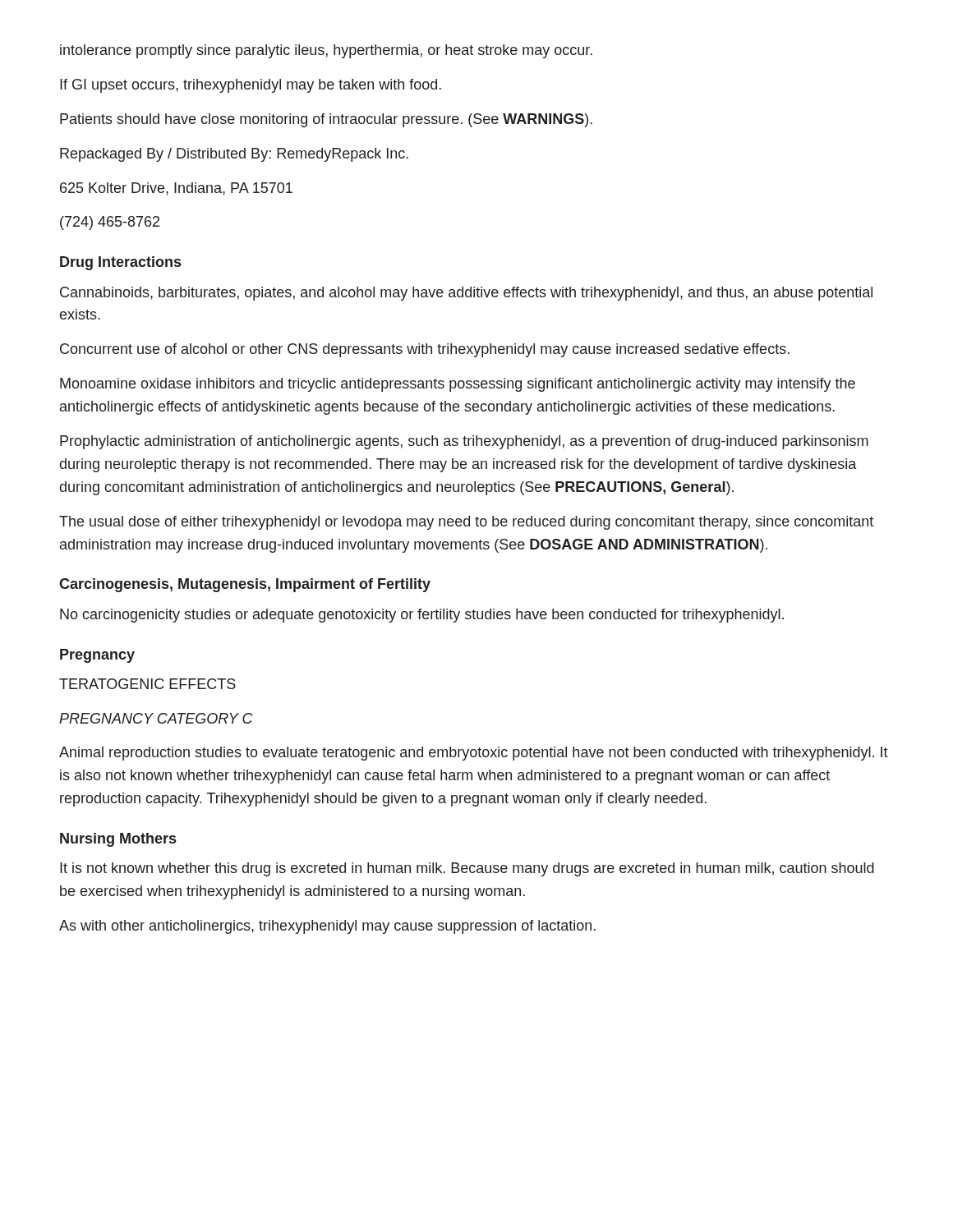
Task: Point to the section header beginning "Carcinogenesis, Mutagenesis, Impairment of"
Action: pyautogui.click(x=245, y=584)
